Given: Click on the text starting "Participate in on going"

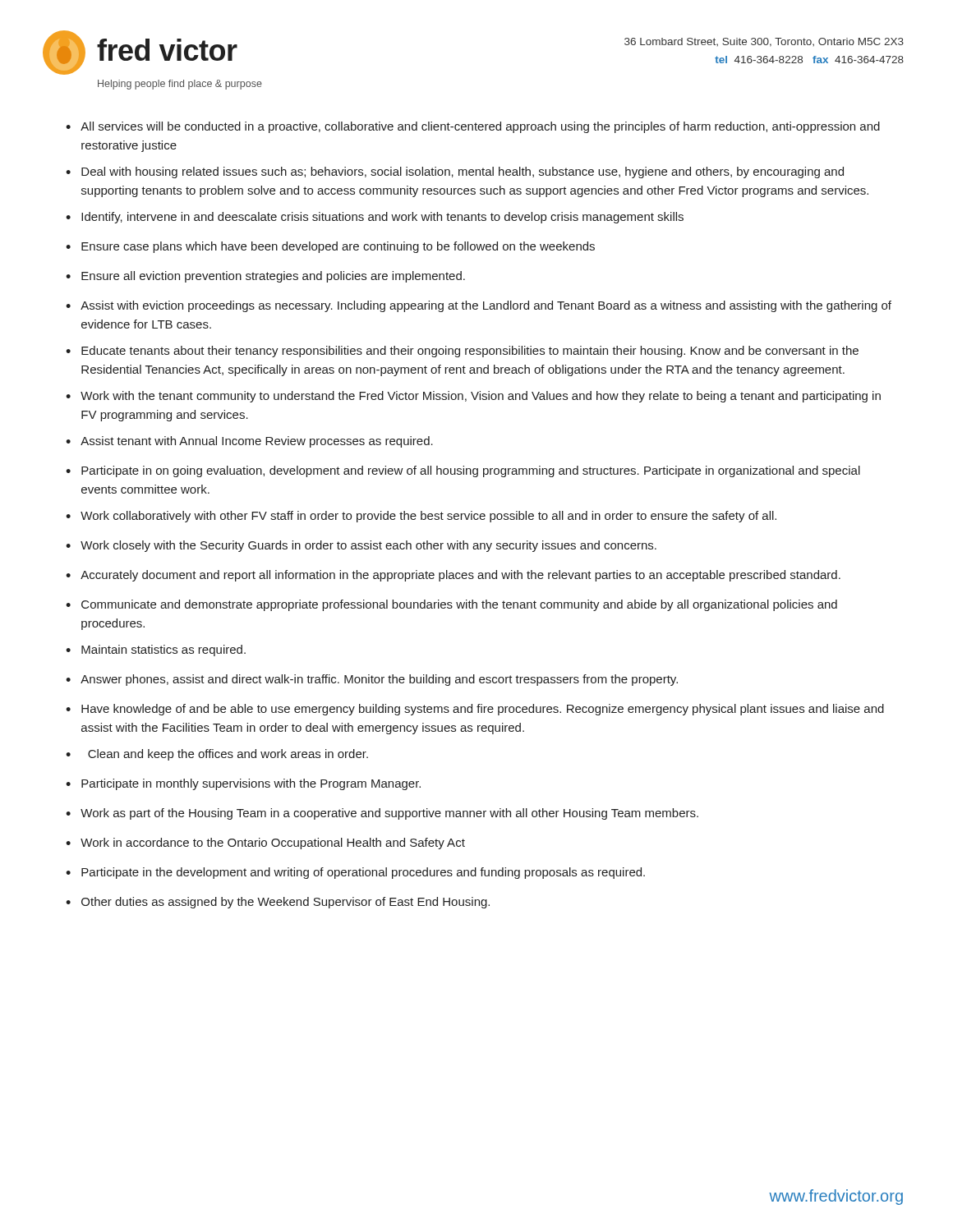Looking at the screenshot, I should [x=488, y=480].
